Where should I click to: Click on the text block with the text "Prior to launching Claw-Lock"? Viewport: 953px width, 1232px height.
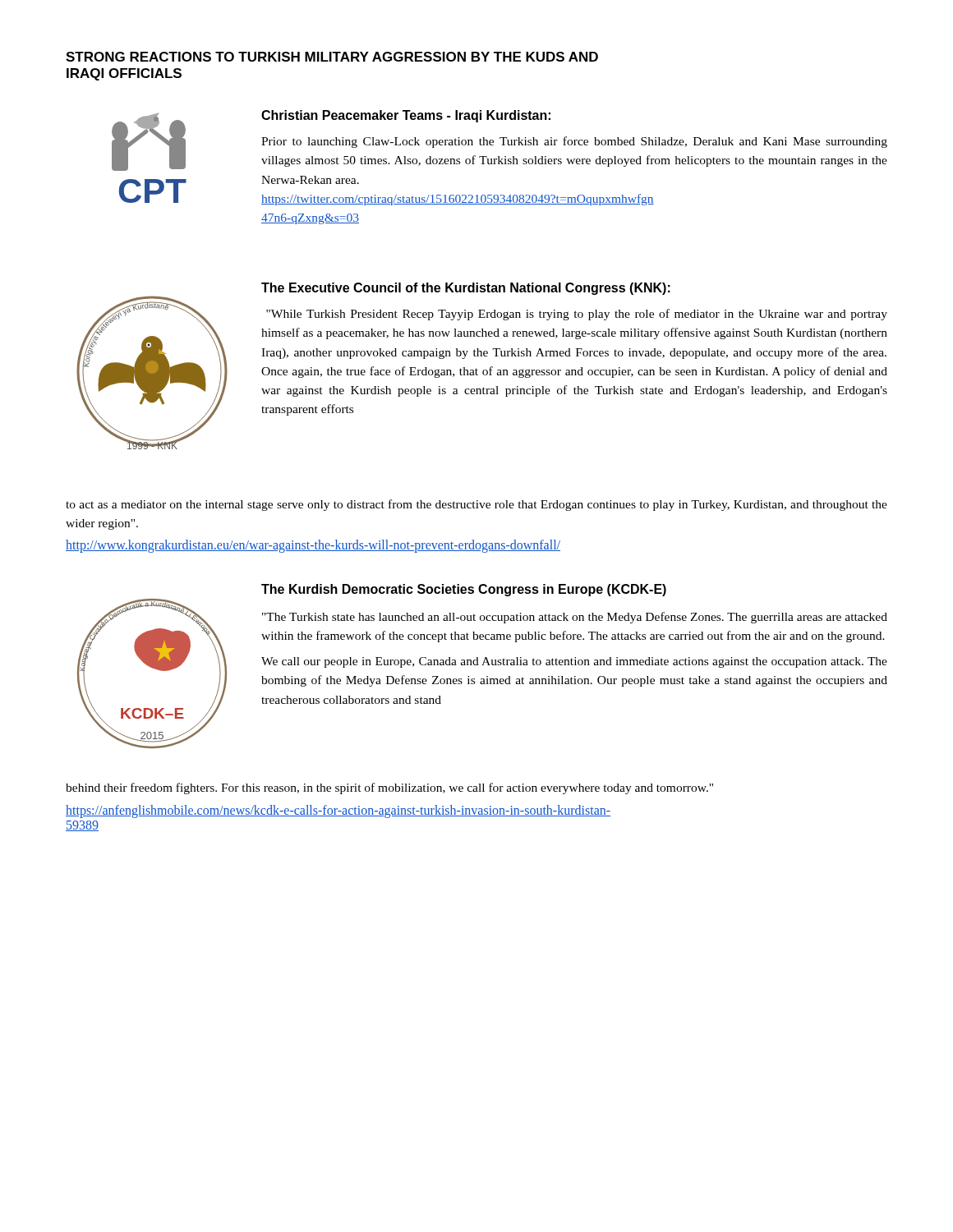pos(574,142)
